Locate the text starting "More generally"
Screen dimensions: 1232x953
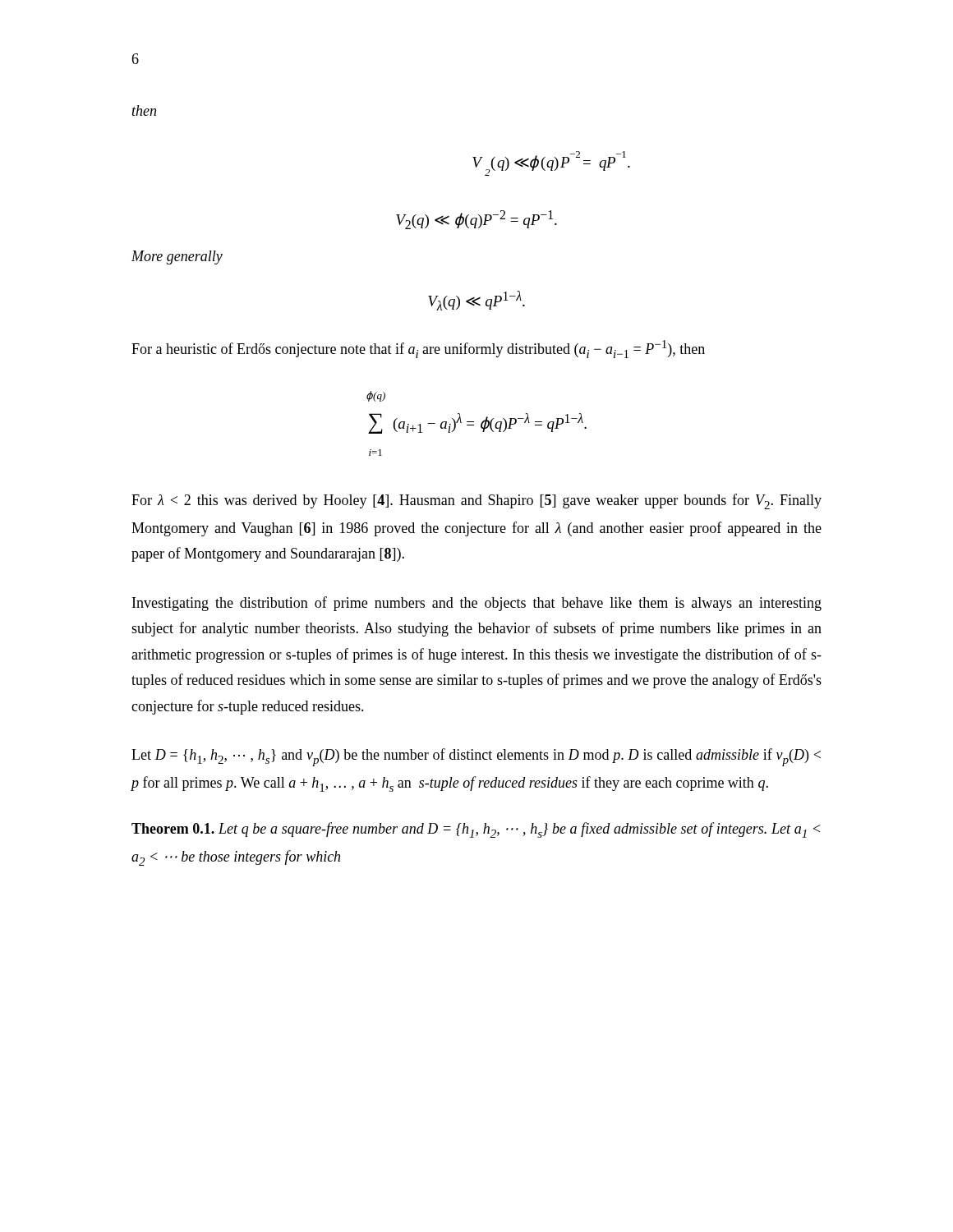click(177, 256)
